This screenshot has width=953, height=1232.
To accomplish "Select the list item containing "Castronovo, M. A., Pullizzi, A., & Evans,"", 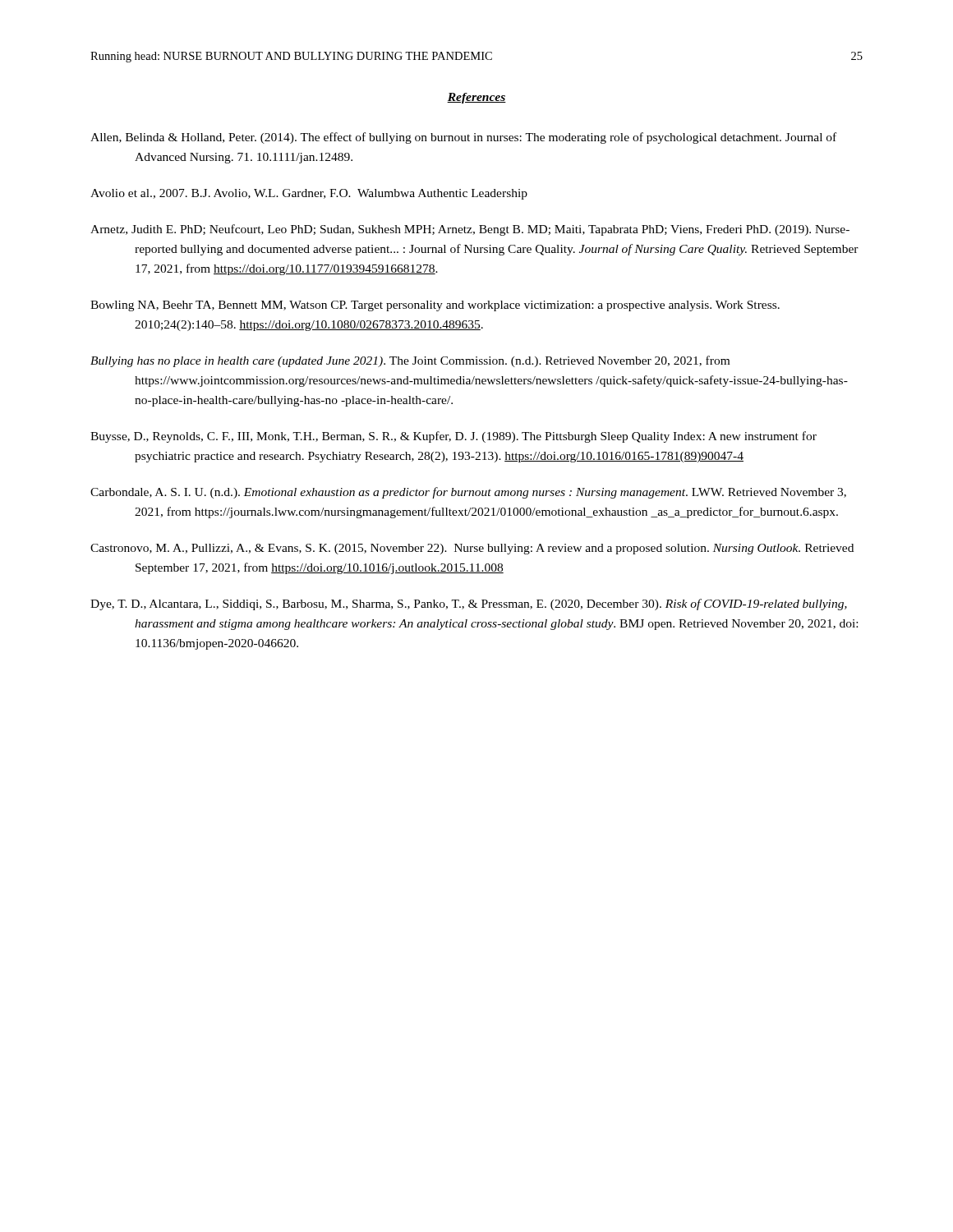I will [x=472, y=557].
